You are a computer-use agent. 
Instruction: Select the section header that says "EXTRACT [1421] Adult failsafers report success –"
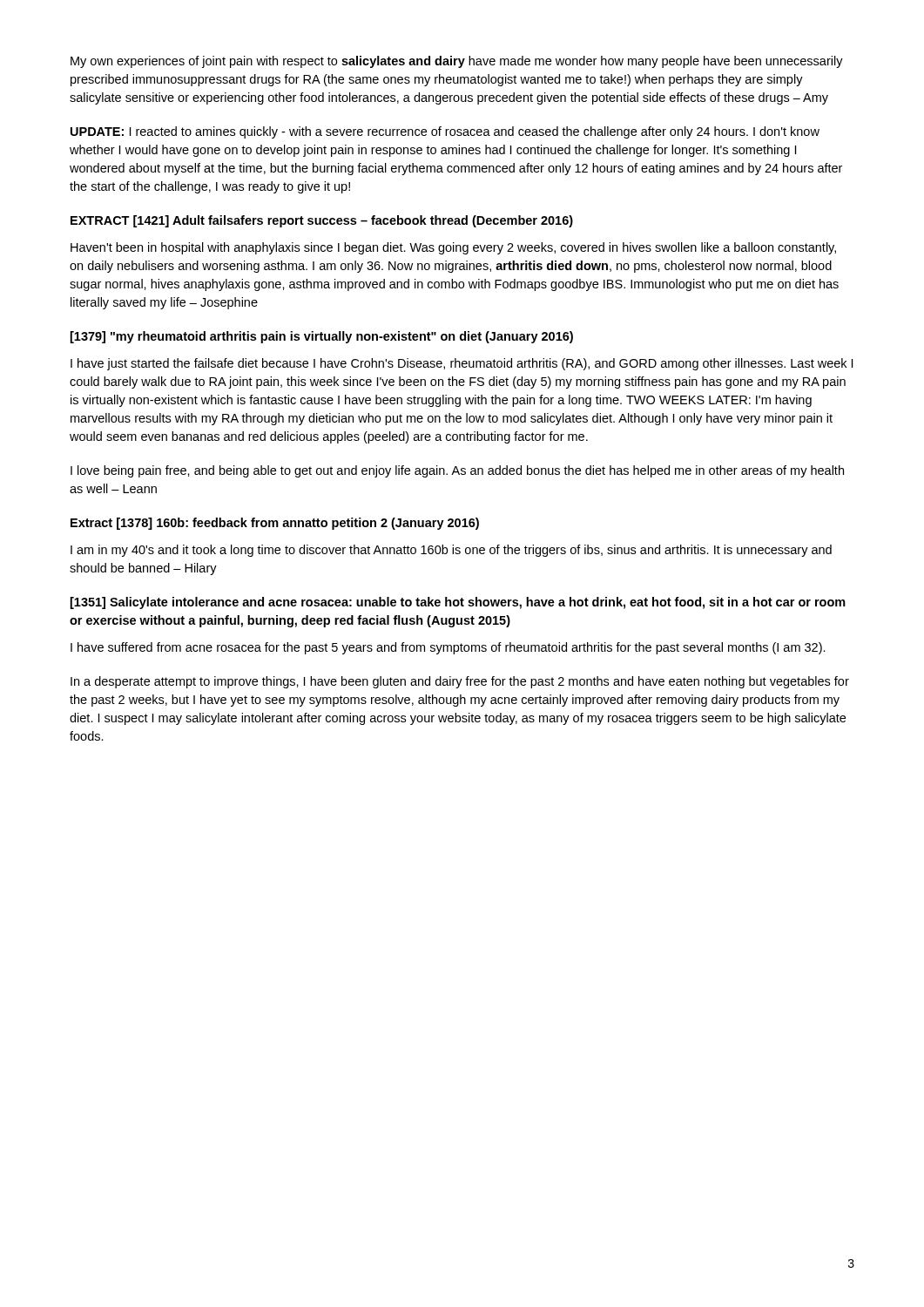coord(321,221)
